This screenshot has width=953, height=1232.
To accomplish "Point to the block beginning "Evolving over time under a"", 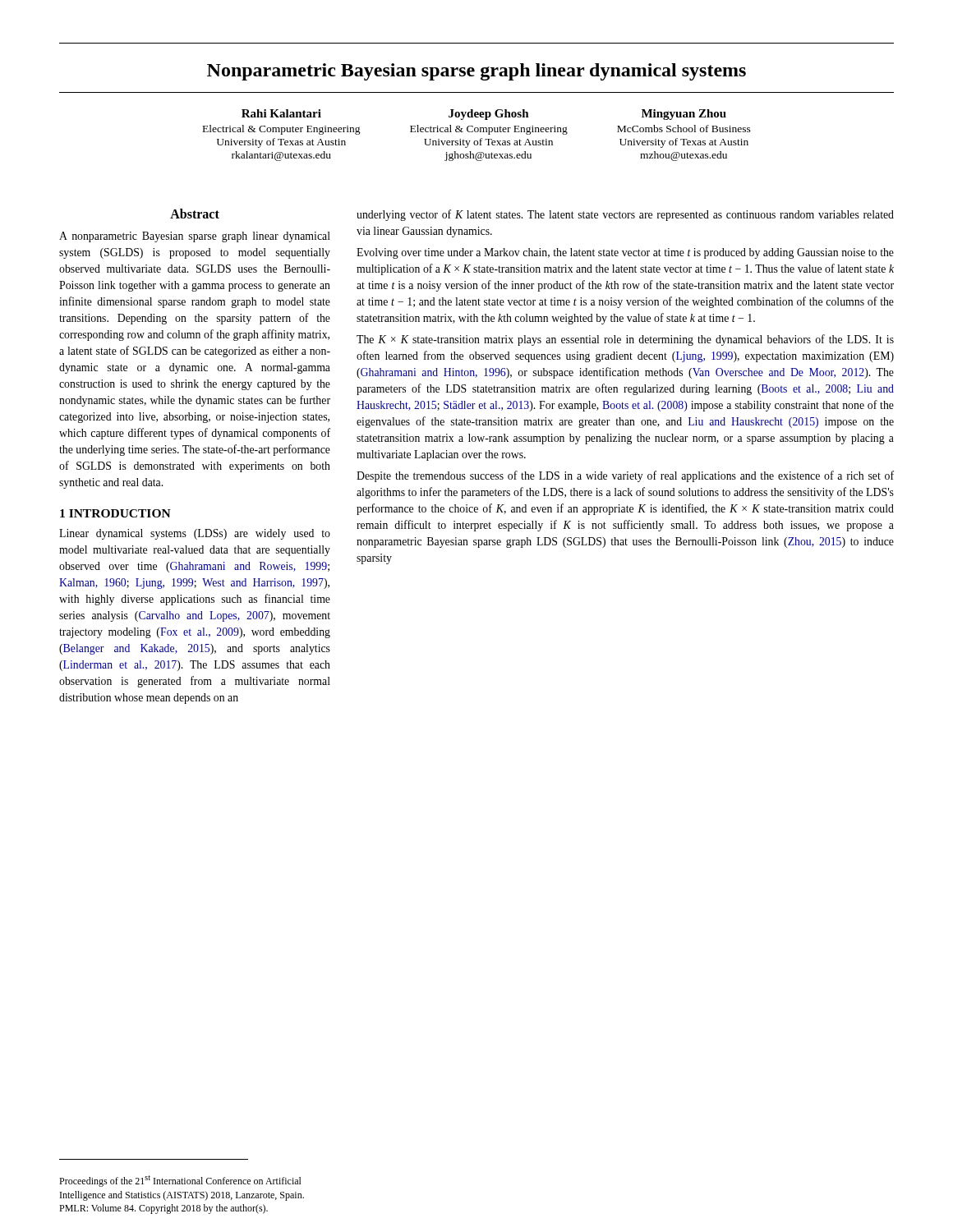I will click(x=625, y=285).
